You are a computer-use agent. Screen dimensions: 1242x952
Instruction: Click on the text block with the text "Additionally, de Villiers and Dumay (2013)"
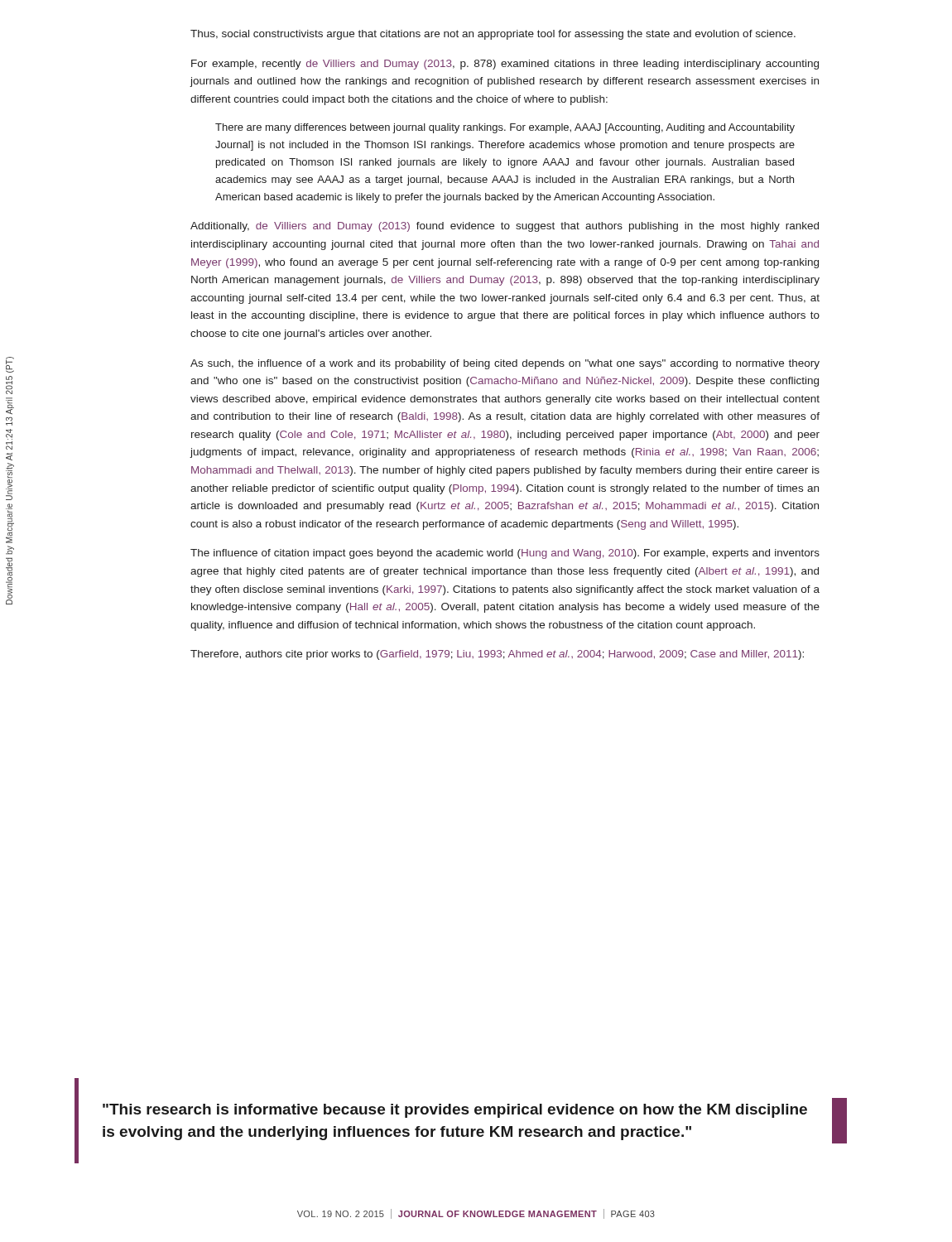pyautogui.click(x=505, y=280)
